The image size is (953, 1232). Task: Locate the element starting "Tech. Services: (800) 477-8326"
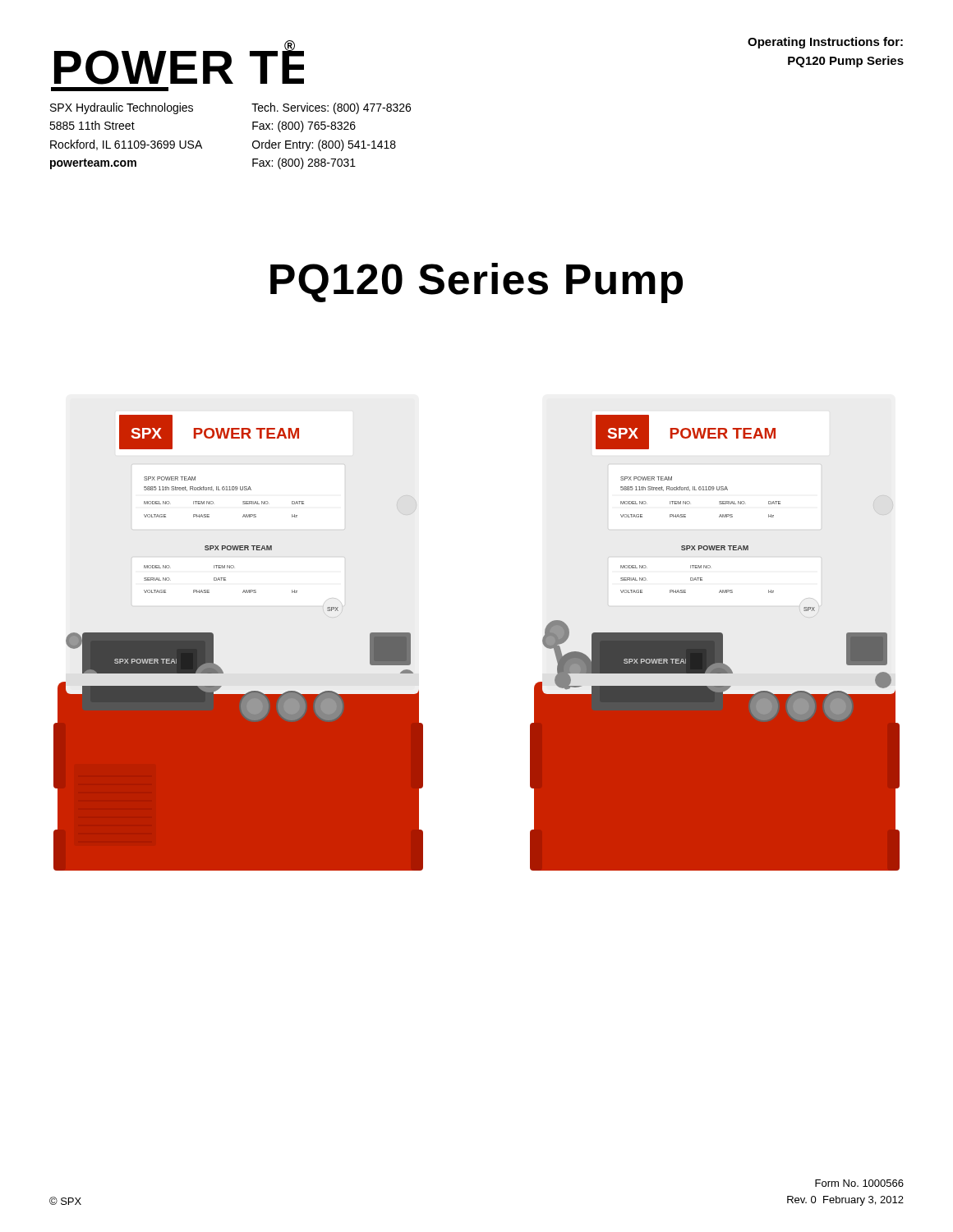[332, 135]
